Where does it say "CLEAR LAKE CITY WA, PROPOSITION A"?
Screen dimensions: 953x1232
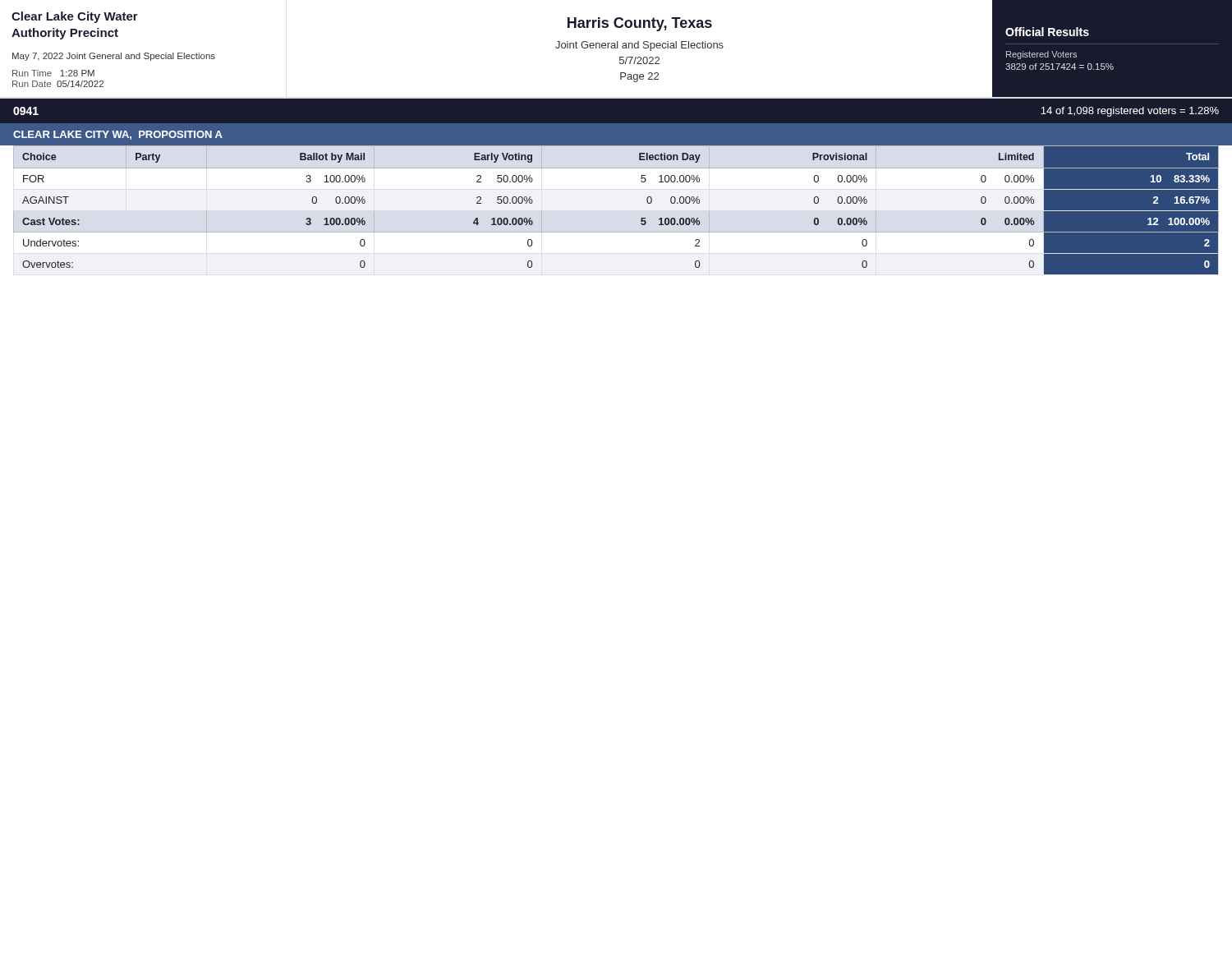click(118, 134)
